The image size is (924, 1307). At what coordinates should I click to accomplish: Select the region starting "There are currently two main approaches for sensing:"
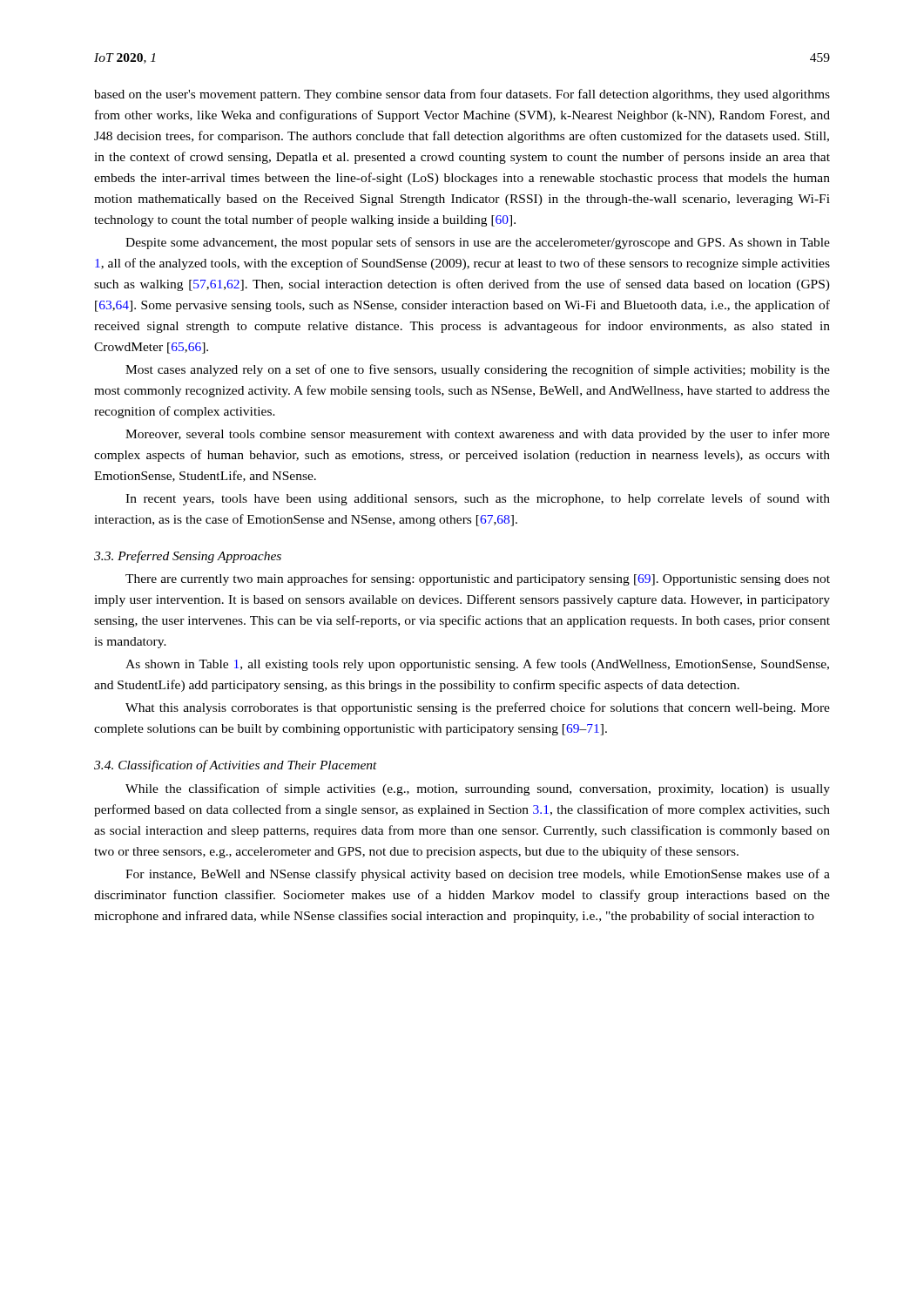462,610
